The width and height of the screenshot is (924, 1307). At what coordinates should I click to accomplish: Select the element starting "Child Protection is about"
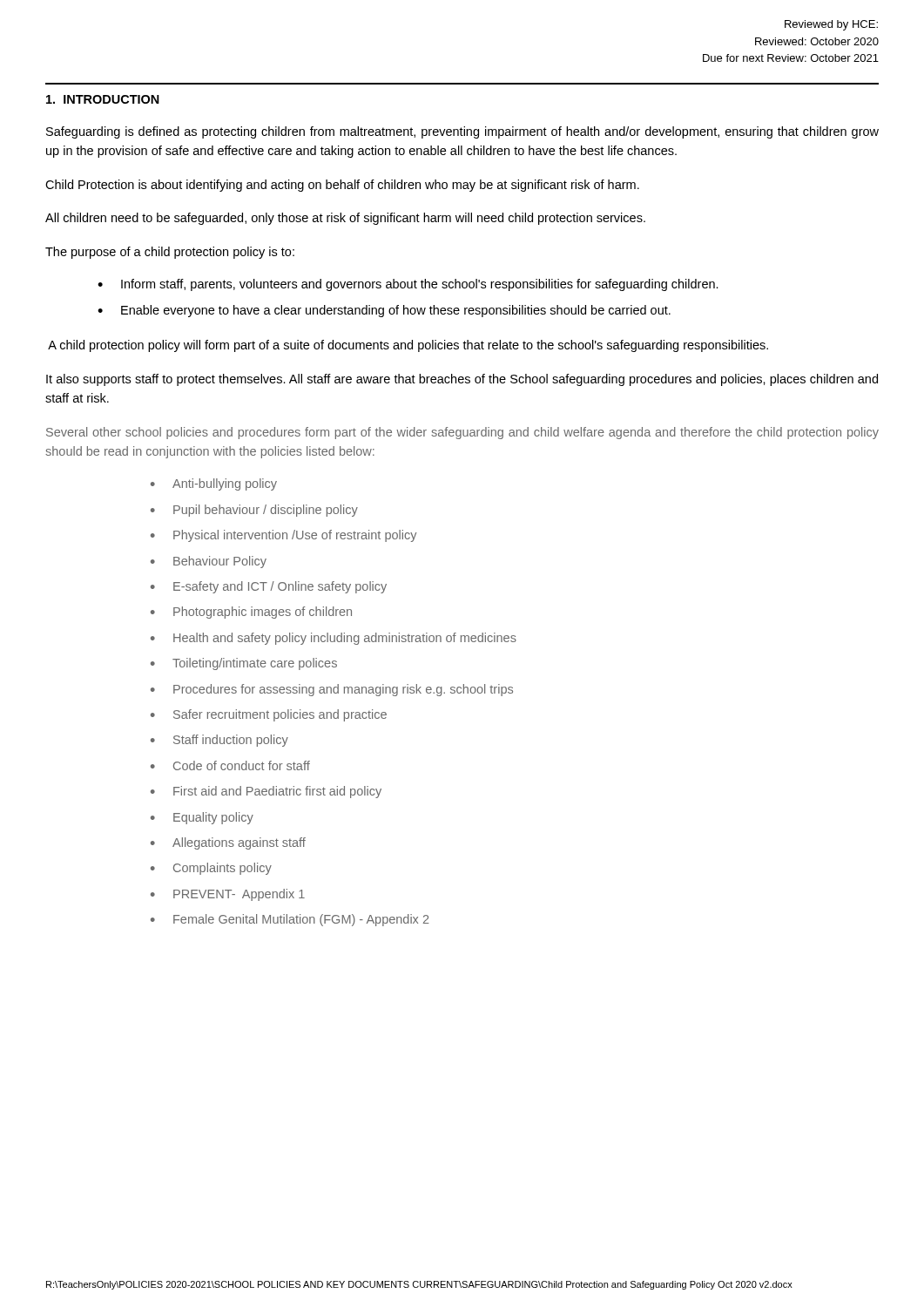click(x=343, y=185)
